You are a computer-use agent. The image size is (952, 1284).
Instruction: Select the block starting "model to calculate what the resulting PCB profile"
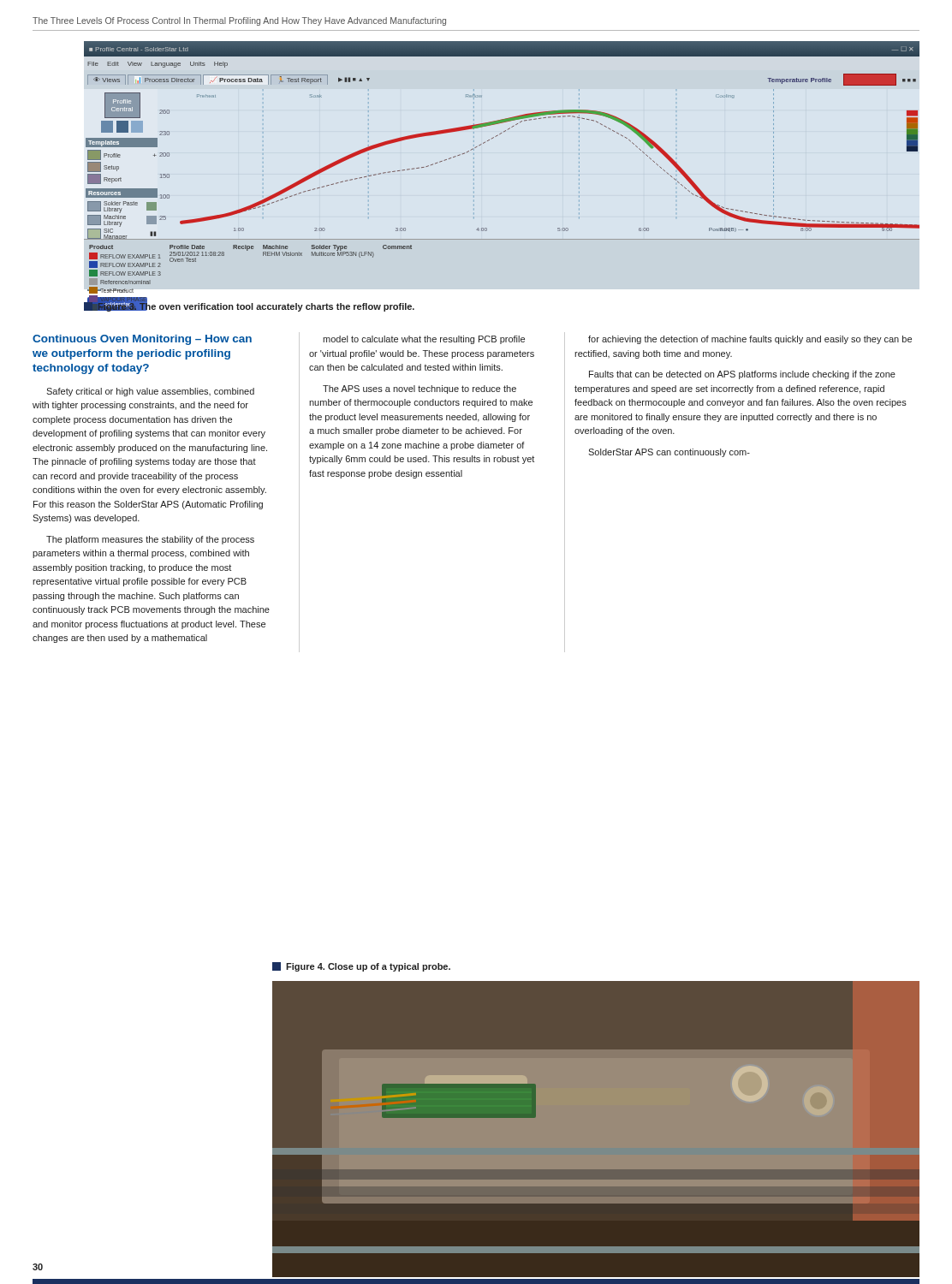pos(422,406)
